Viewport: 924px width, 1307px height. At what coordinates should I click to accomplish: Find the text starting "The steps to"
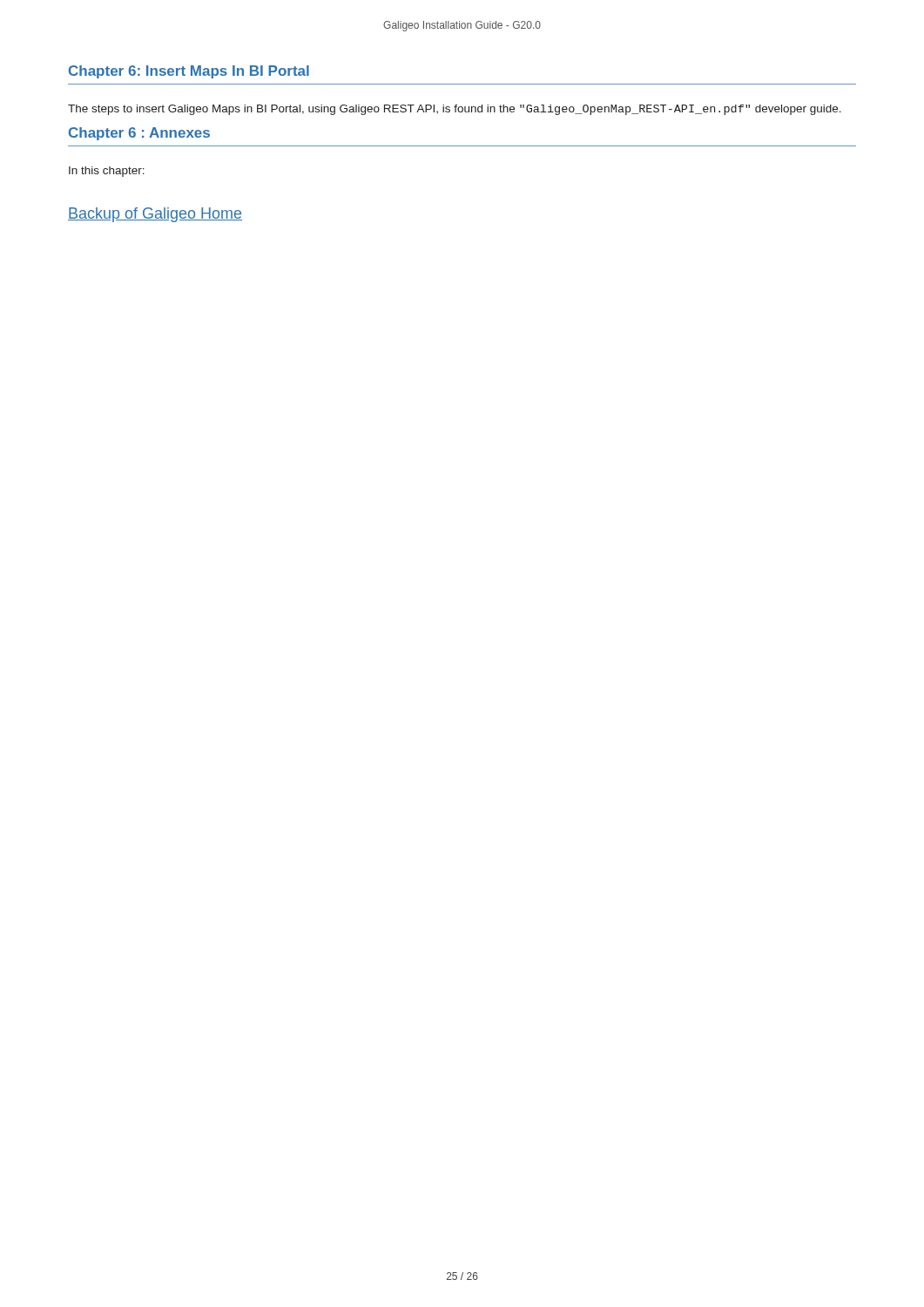[x=455, y=109]
